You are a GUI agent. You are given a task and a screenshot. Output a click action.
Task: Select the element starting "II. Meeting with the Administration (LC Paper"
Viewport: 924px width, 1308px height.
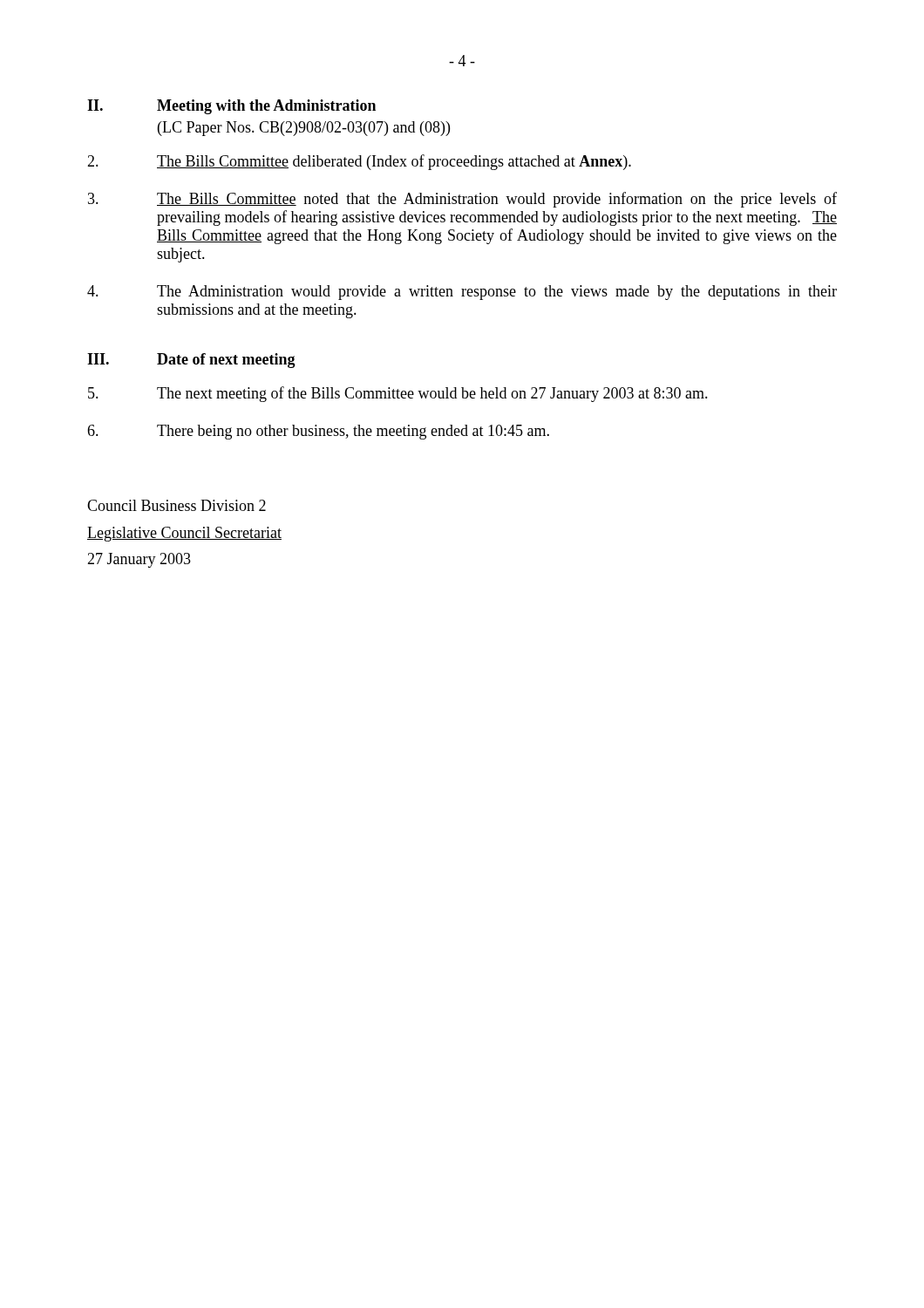tap(231, 107)
